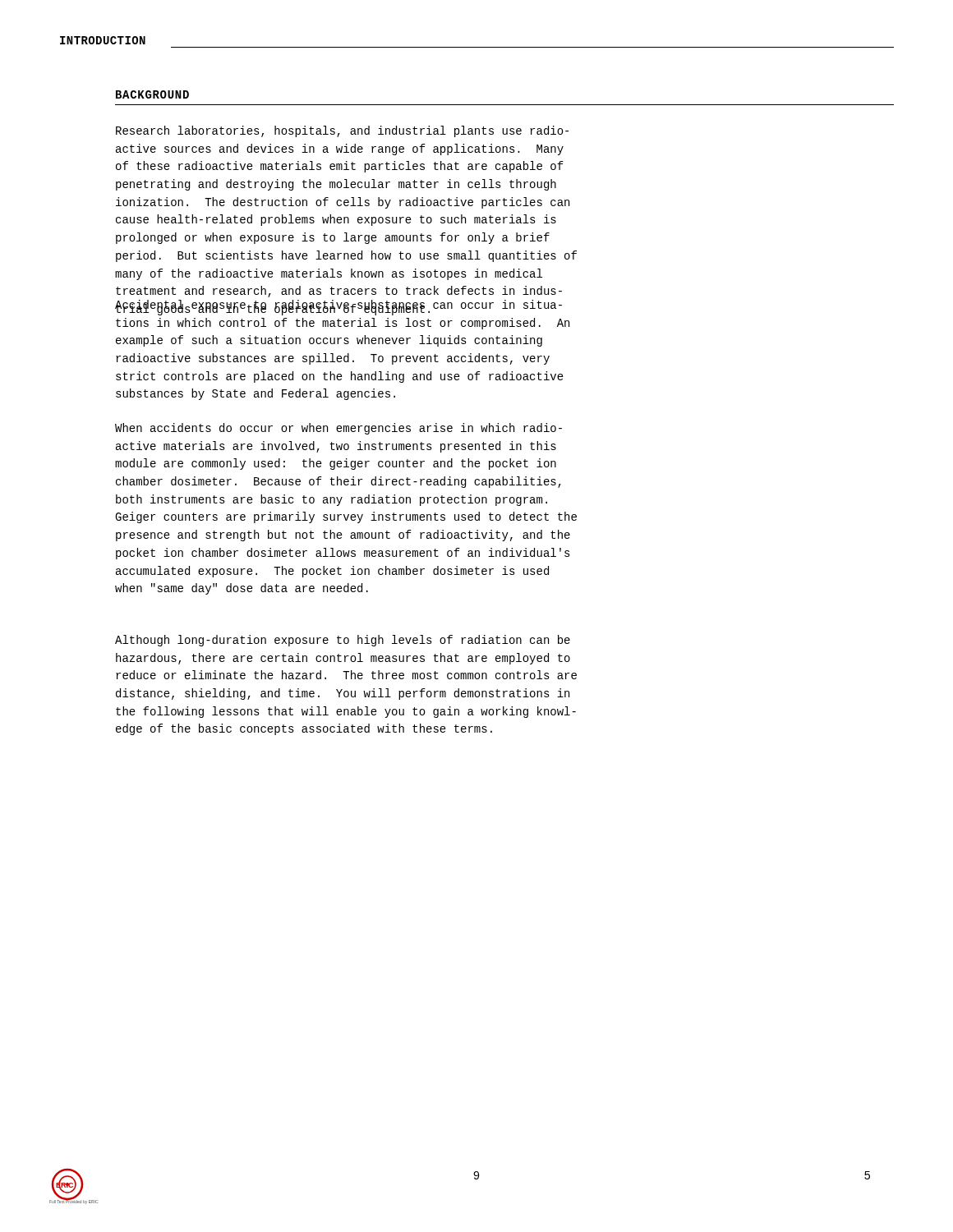
Task: Find the block starting "Research laboratories, hospitals, and"
Action: click(x=346, y=220)
